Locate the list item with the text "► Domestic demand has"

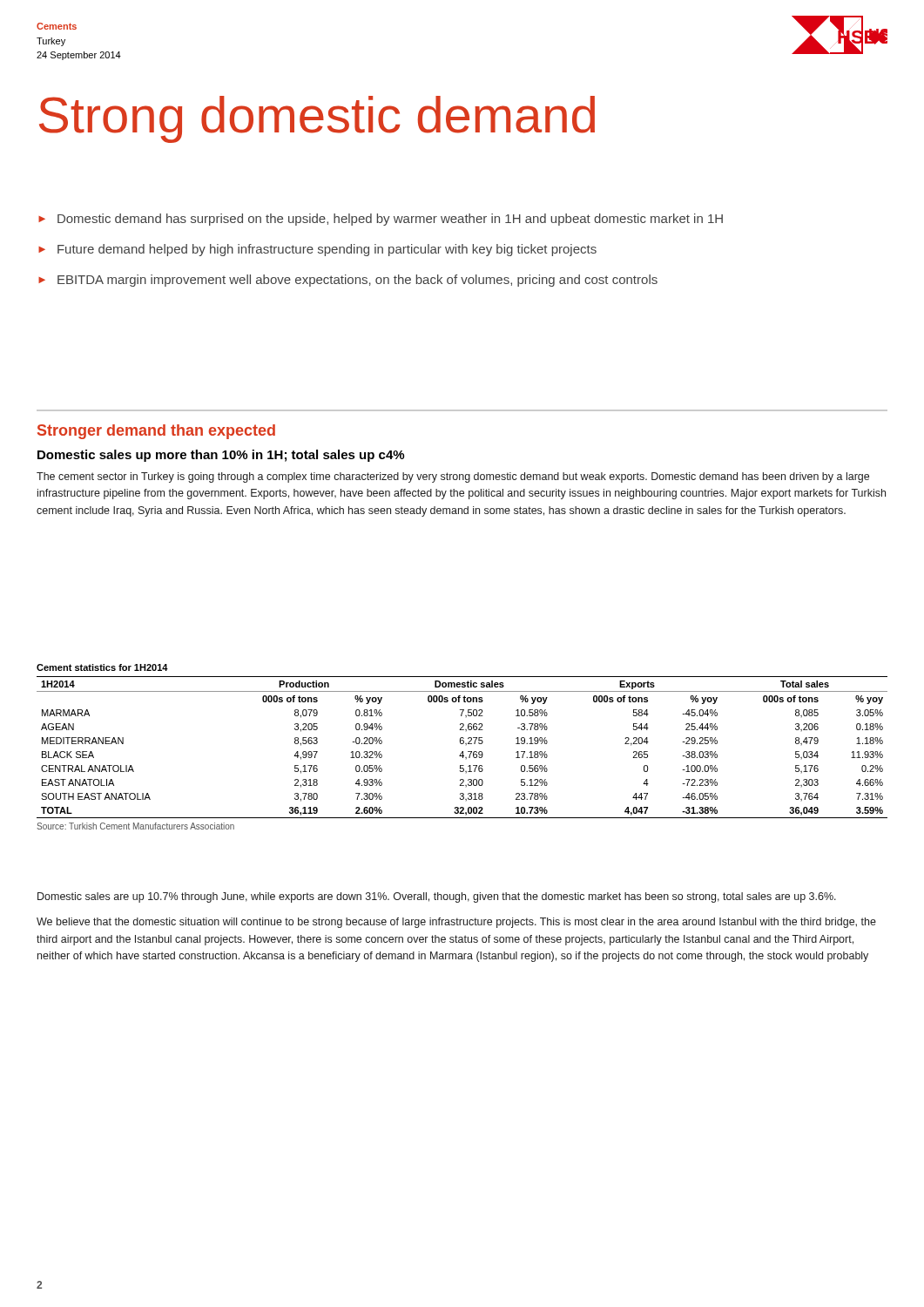point(380,218)
